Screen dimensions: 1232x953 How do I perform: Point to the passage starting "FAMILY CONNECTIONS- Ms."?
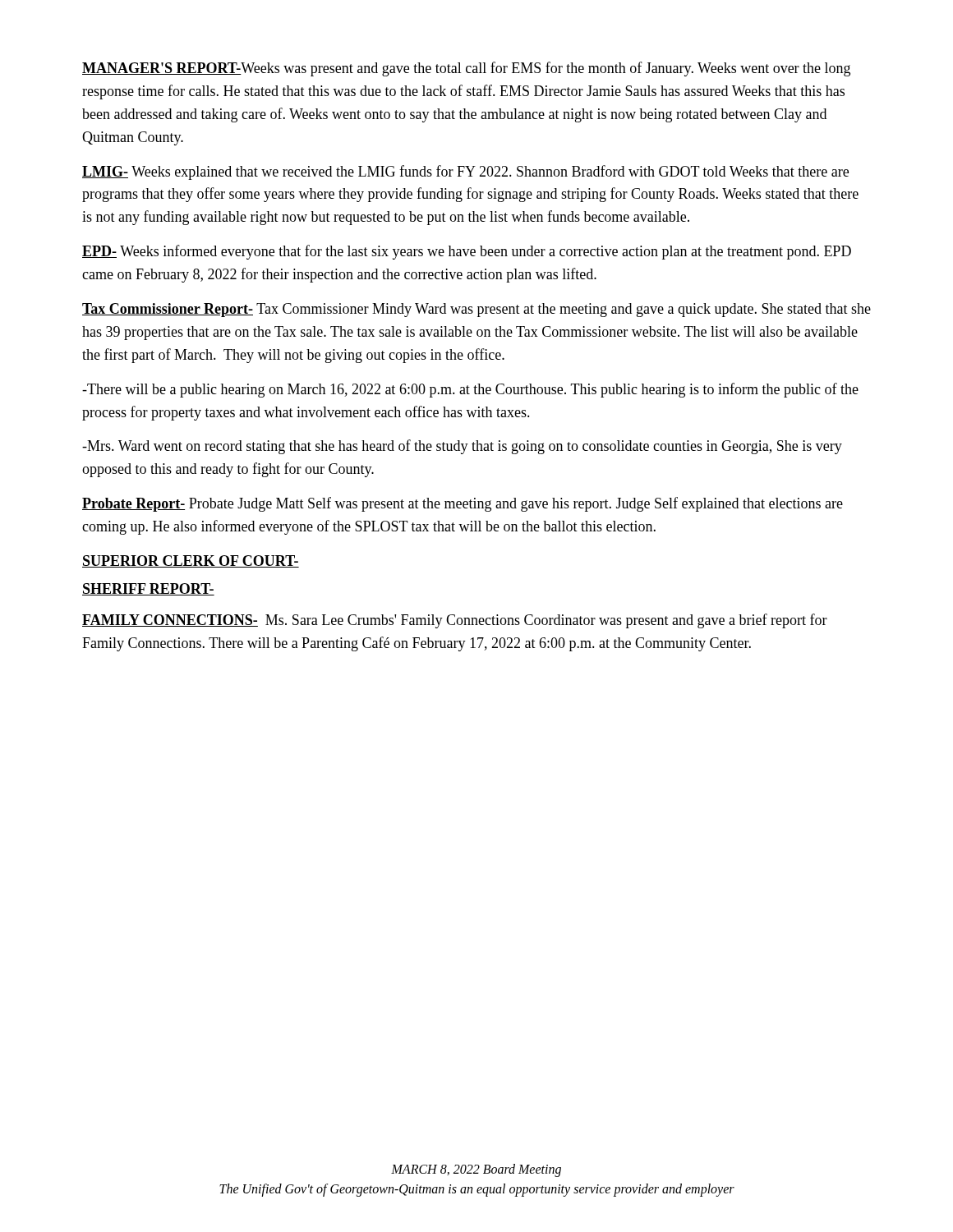476,632
